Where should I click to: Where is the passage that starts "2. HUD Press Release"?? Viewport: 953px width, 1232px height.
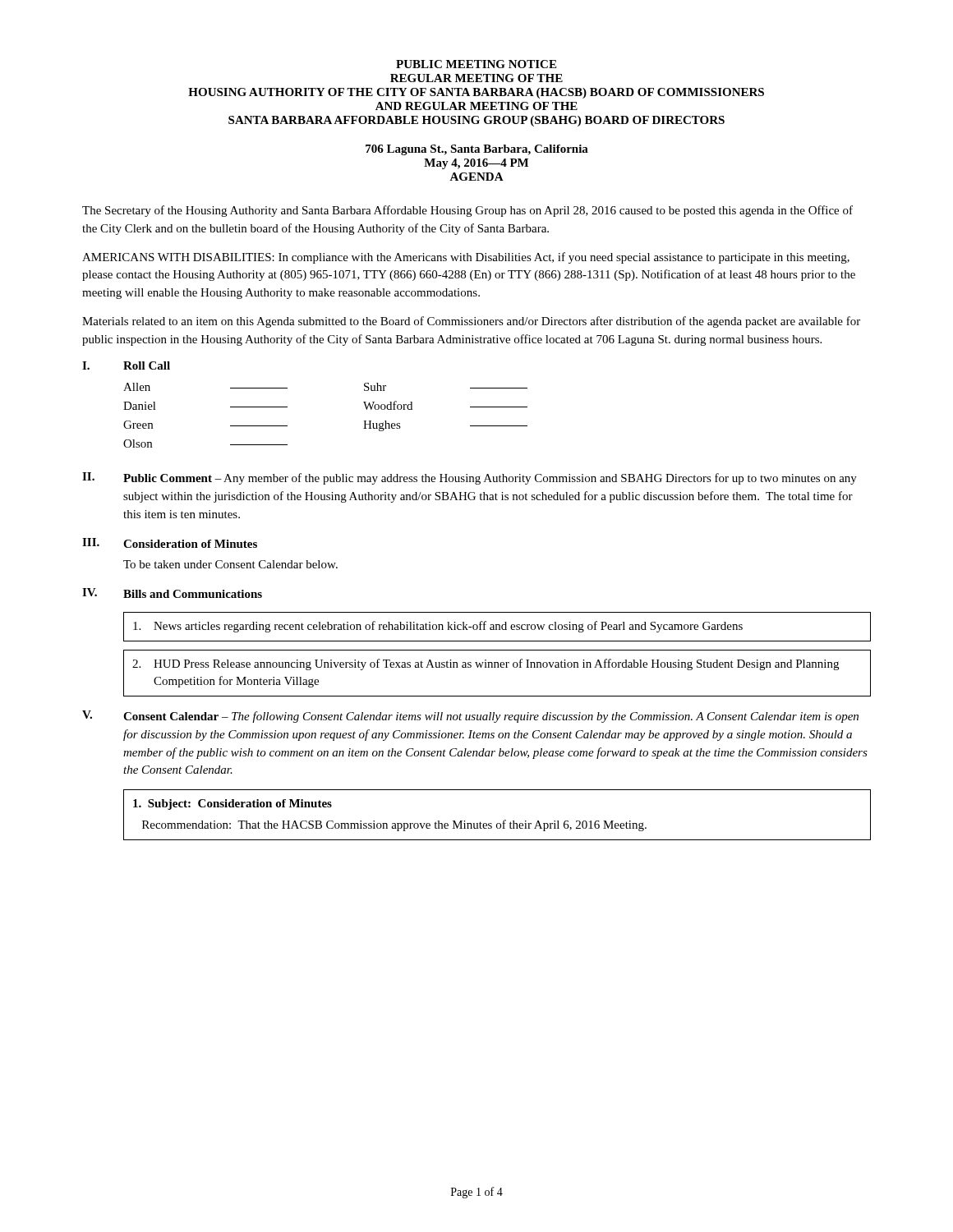click(497, 673)
